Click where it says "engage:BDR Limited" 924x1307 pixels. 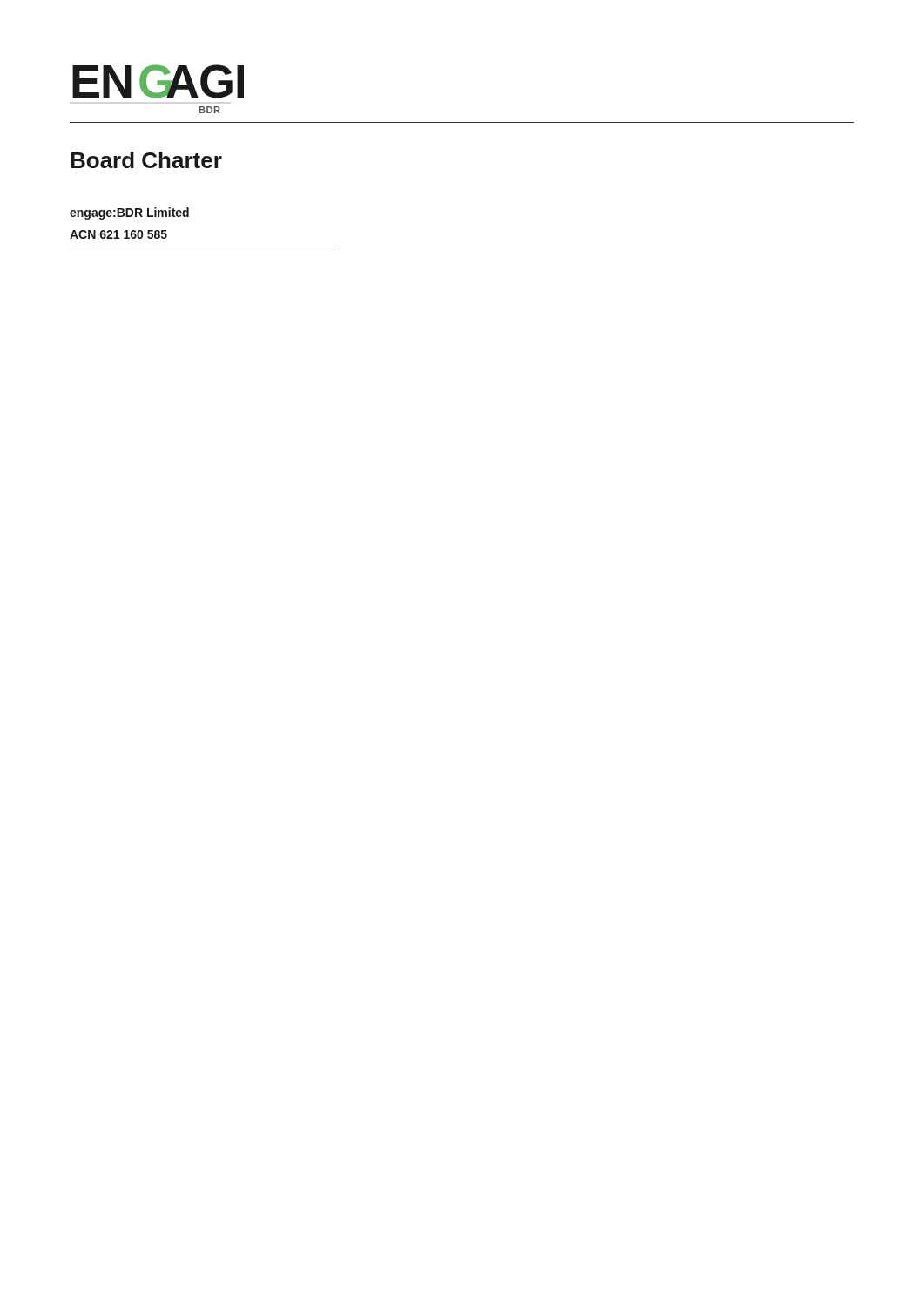[x=129, y=213]
